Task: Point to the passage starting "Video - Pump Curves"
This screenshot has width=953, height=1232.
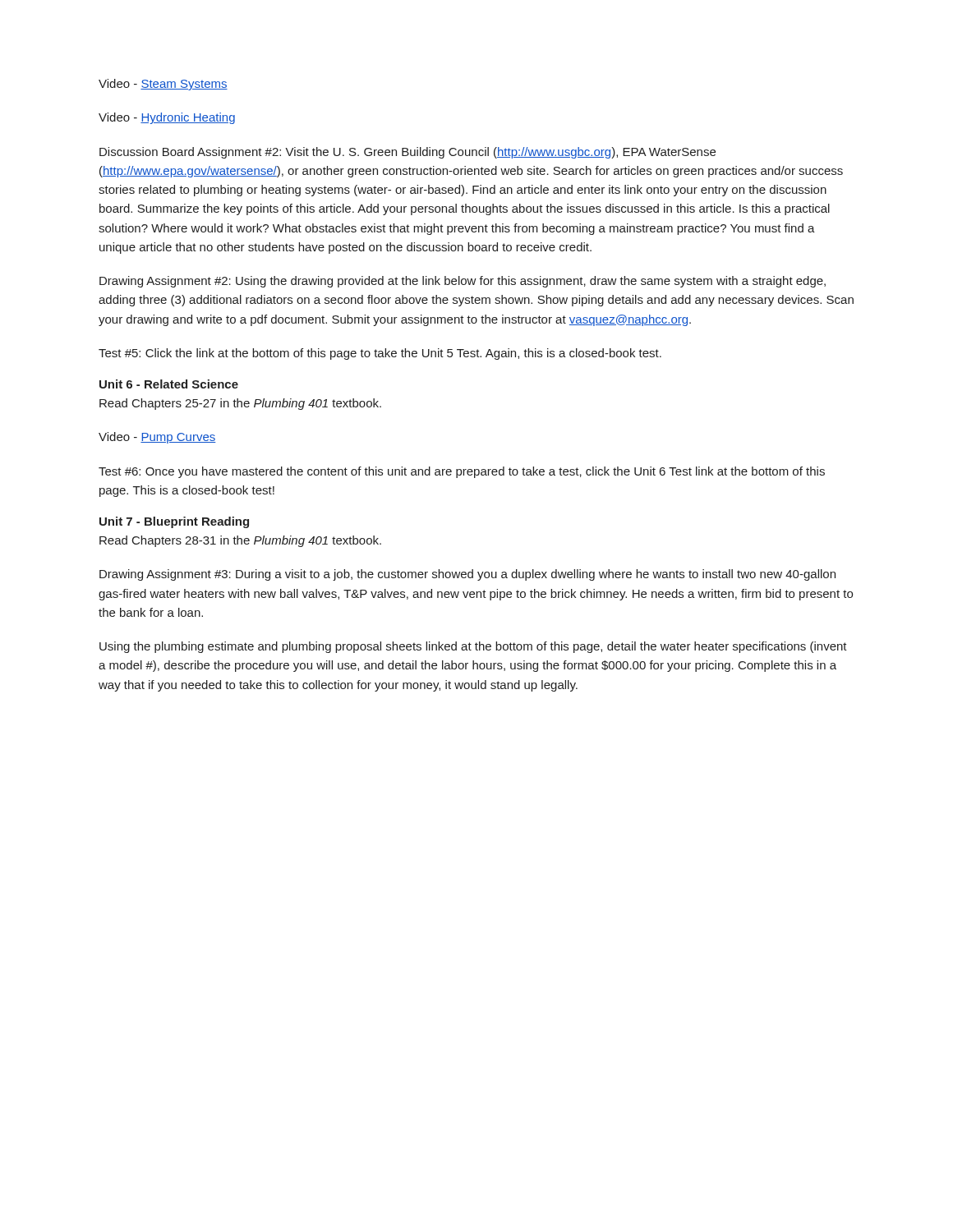Action: tap(157, 437)
